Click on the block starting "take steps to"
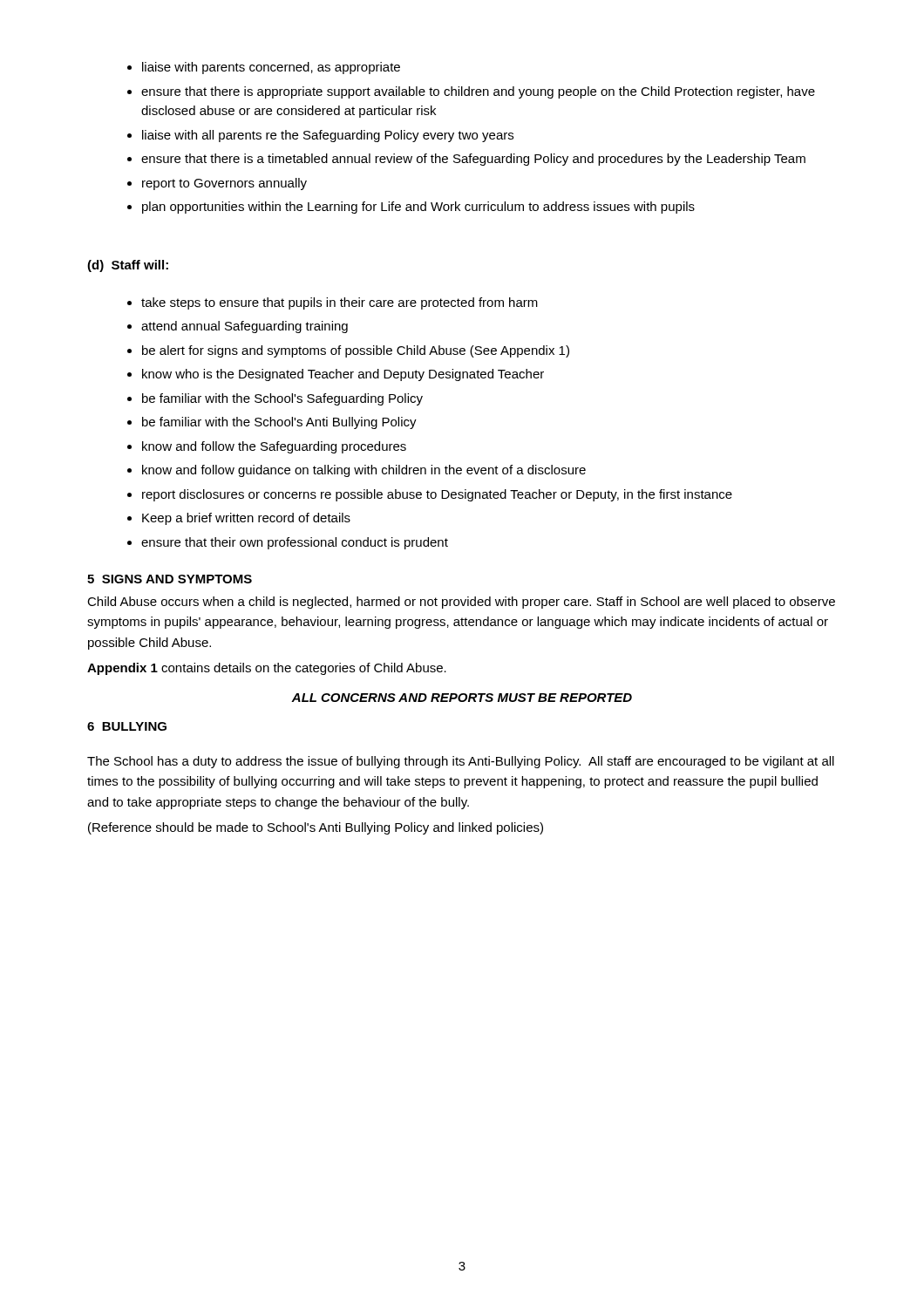This screenshot has height=1308, width=924. tap(340, 302)
